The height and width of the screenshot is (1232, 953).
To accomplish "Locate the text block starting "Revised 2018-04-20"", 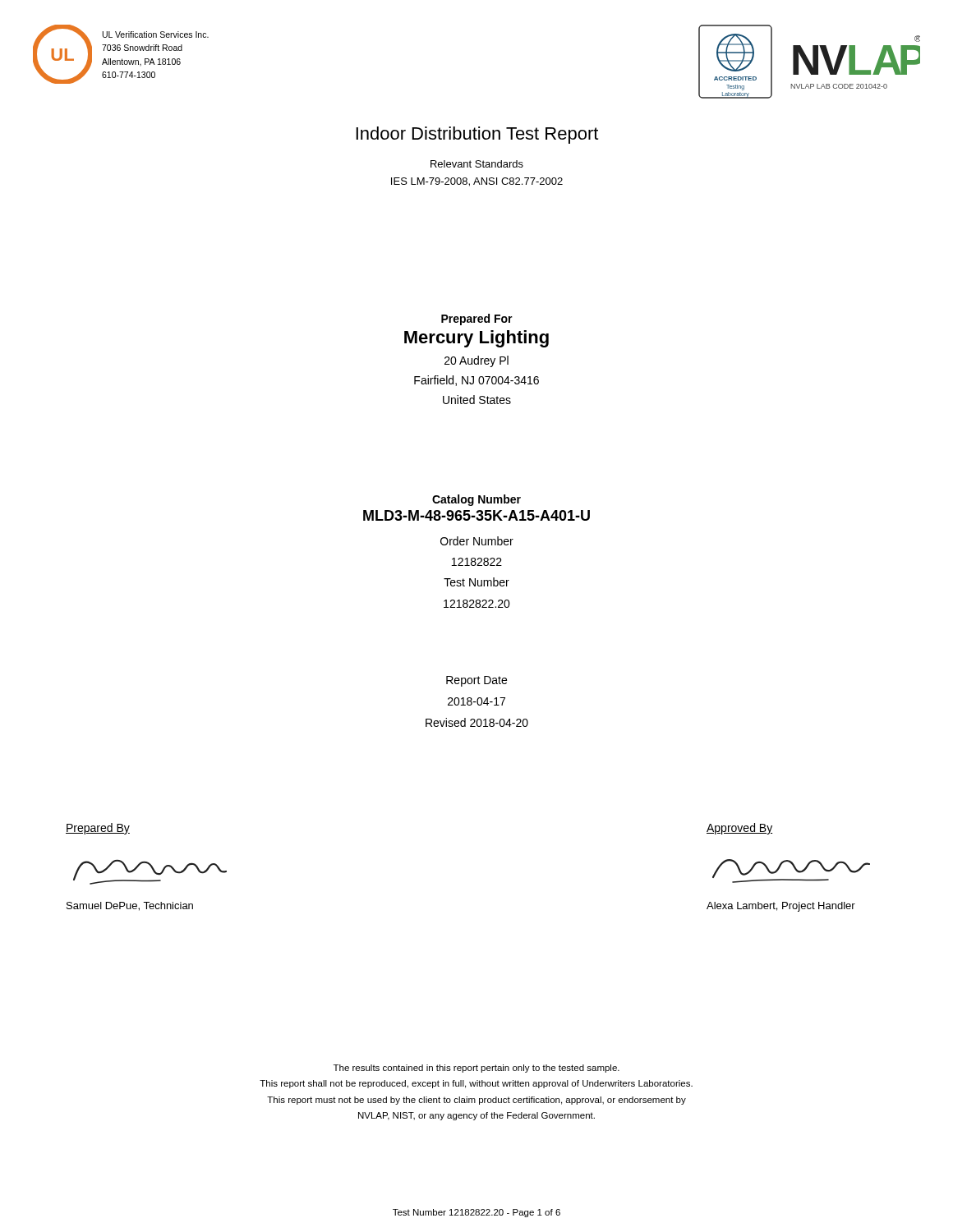I will [x=476, y=723].
